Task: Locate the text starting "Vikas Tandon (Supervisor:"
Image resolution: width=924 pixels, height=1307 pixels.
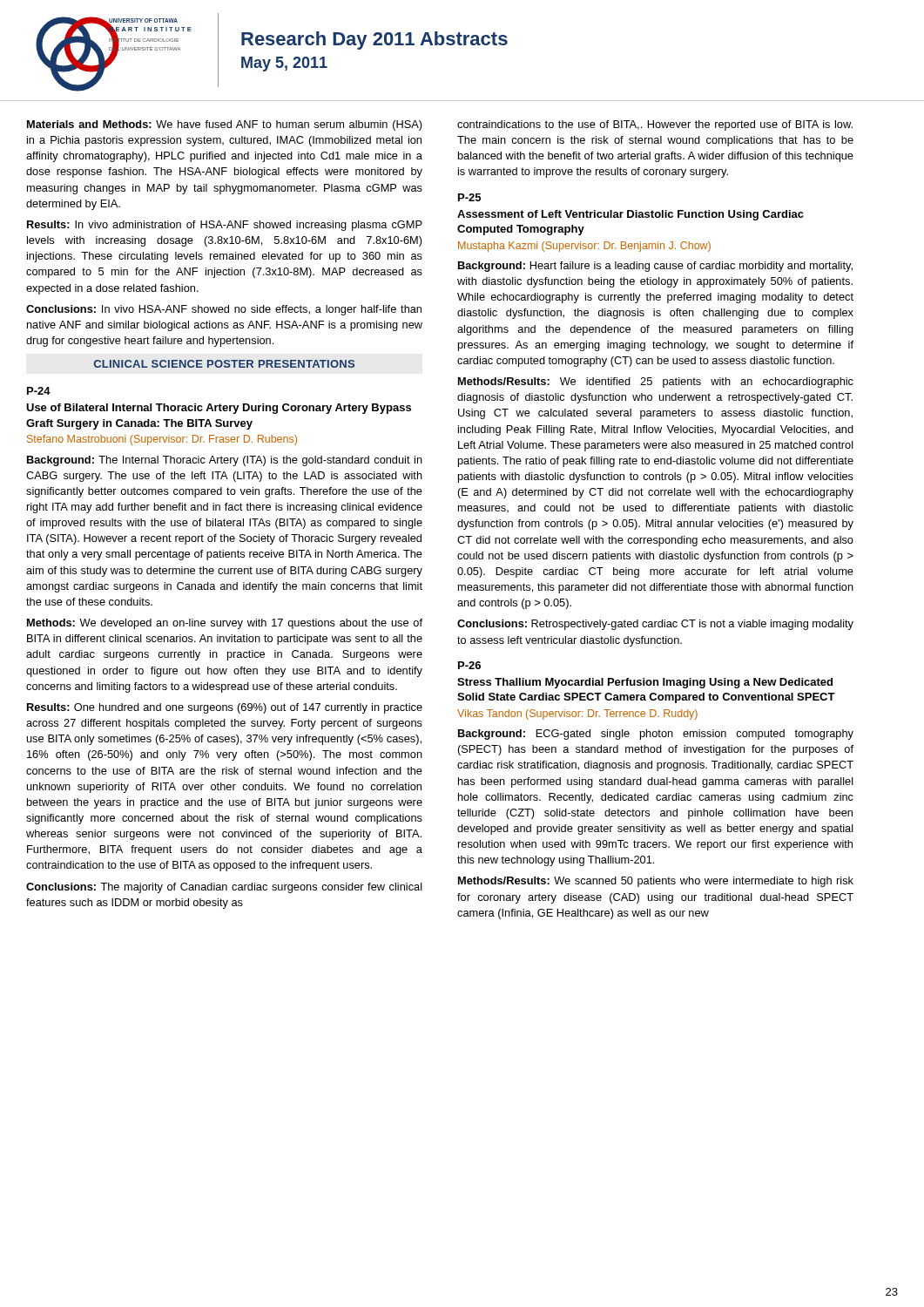Action: point(578,713)
